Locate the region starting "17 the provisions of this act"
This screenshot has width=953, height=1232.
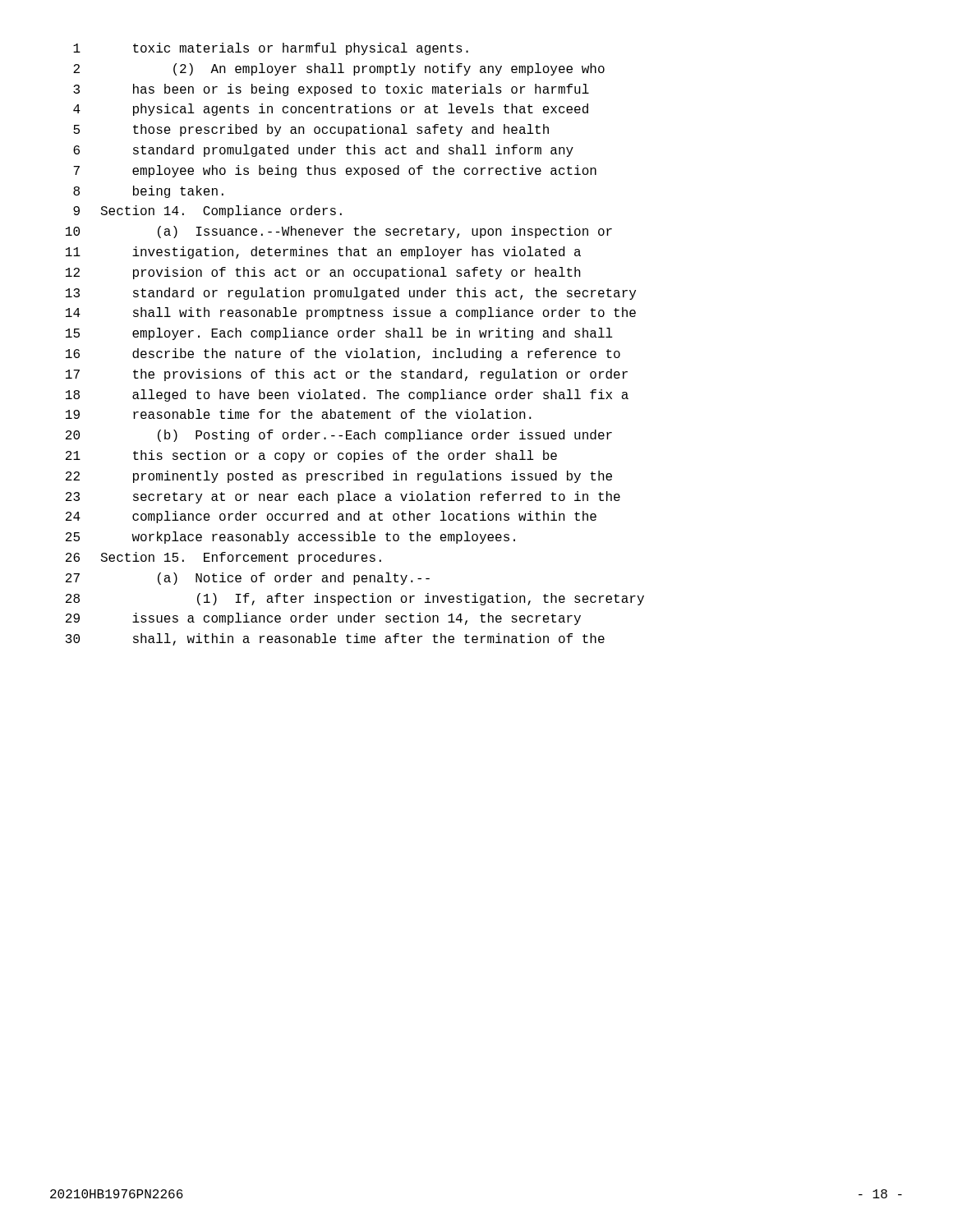point(476,375)
